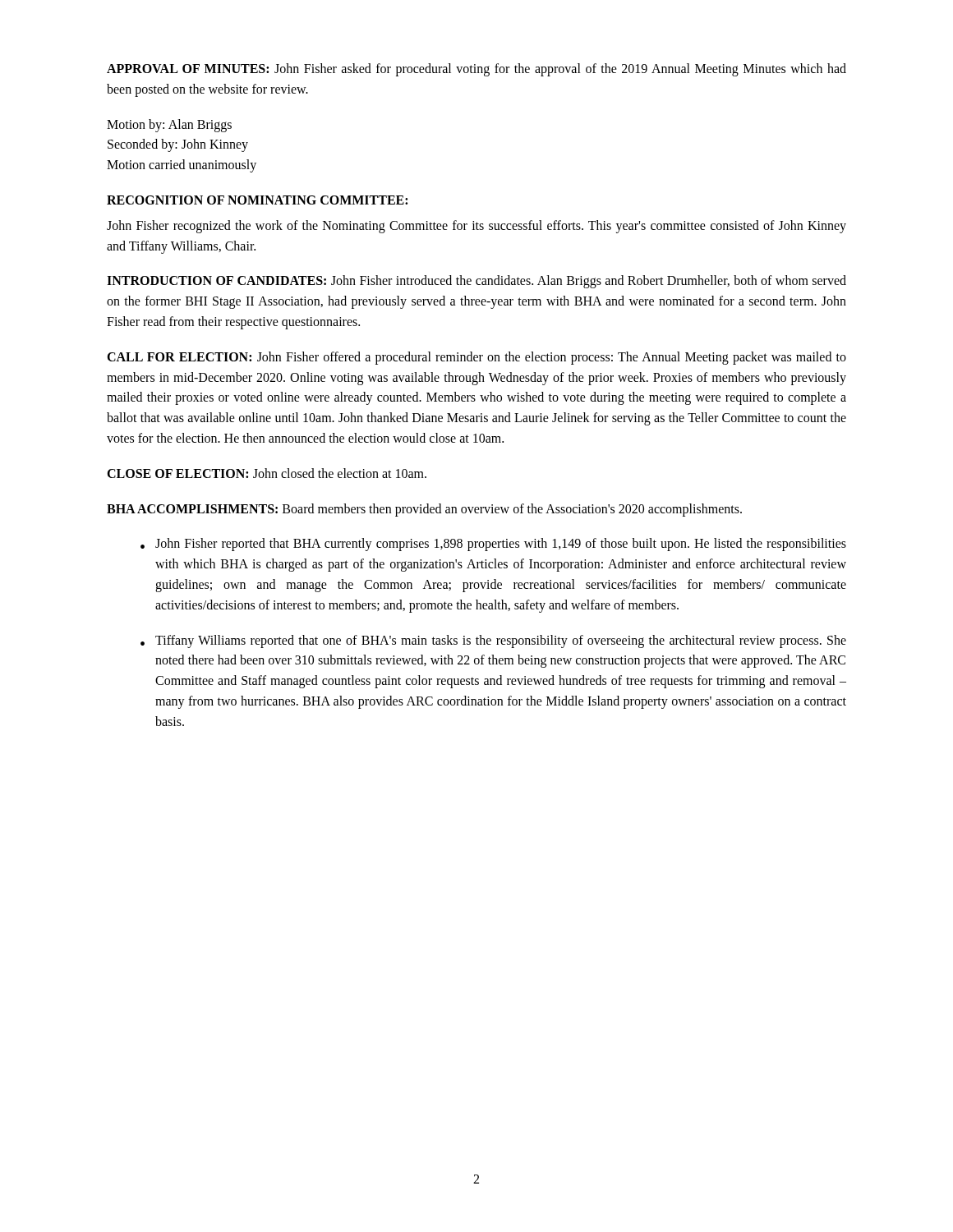Click on the text block that says "APPROVAL OF MINUTES: John"
The height and width of the screenshot is (1232, 953).
click(x=476, y=79)
